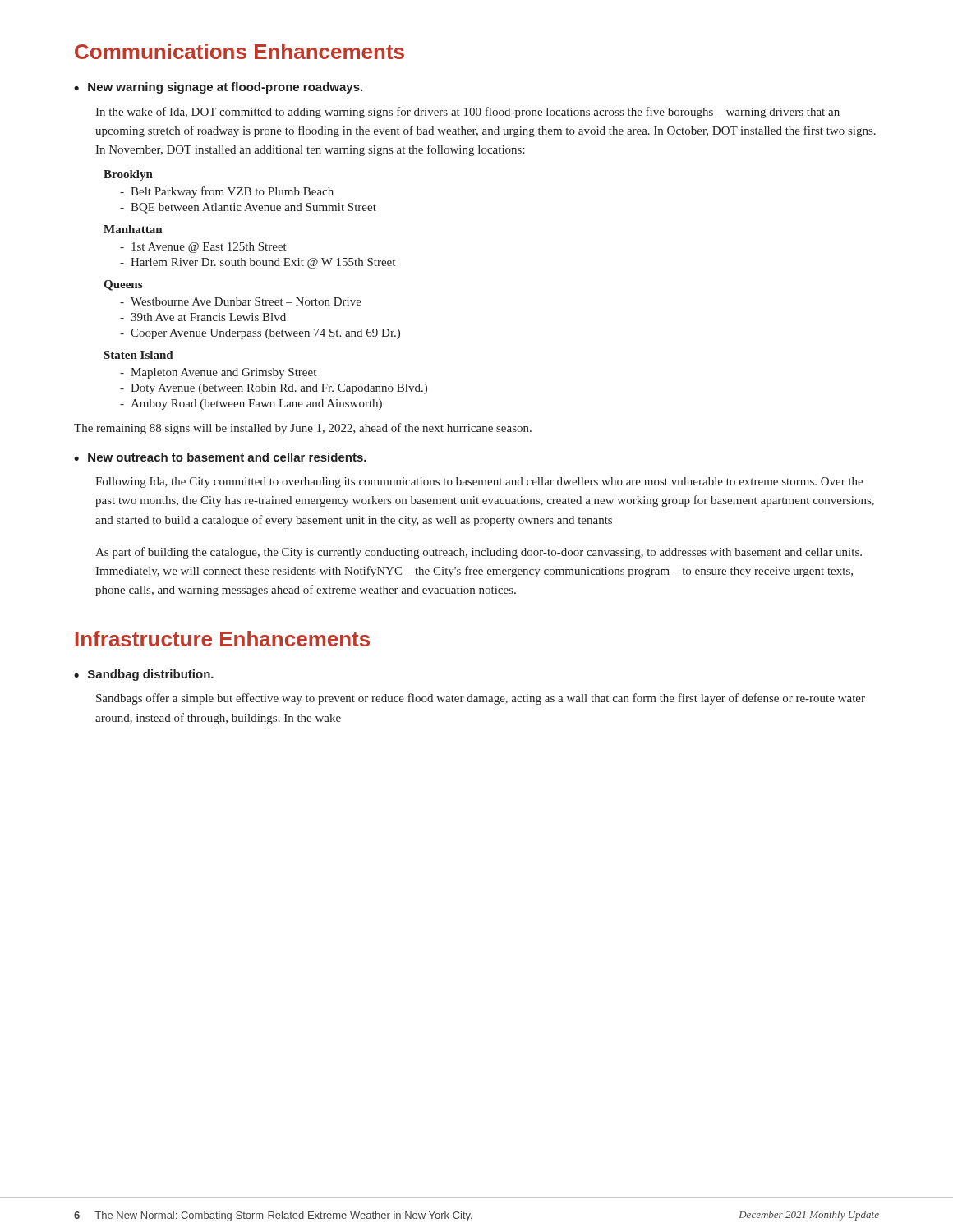Select the passage starting "-1st Avenue @ East 125th Street"
953x1232 pixels.
[x=203, y=248]
